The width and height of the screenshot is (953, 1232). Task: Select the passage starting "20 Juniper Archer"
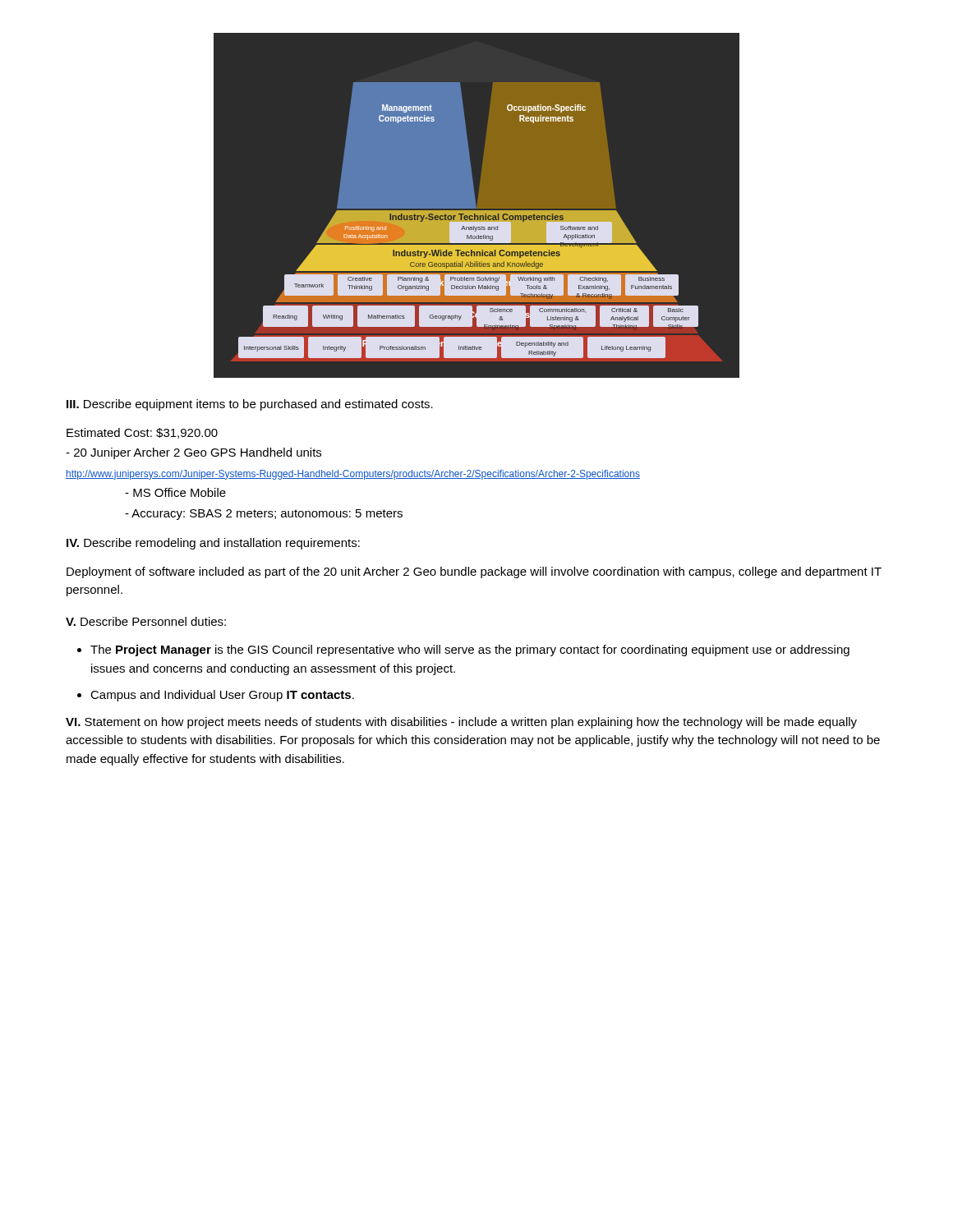[194, 452]
